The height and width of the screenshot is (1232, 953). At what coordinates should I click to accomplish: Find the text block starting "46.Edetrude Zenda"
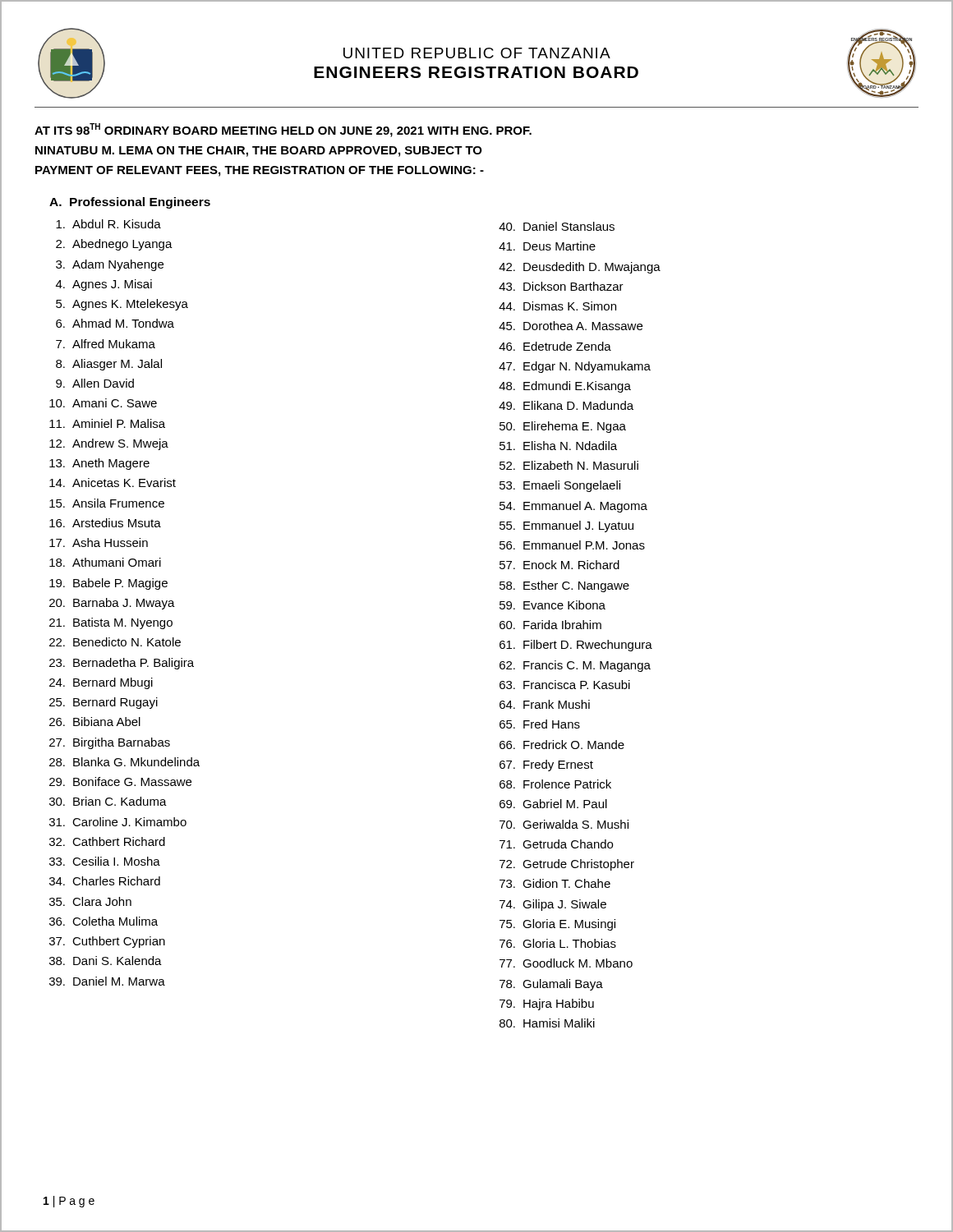click(x=555, y=346)
